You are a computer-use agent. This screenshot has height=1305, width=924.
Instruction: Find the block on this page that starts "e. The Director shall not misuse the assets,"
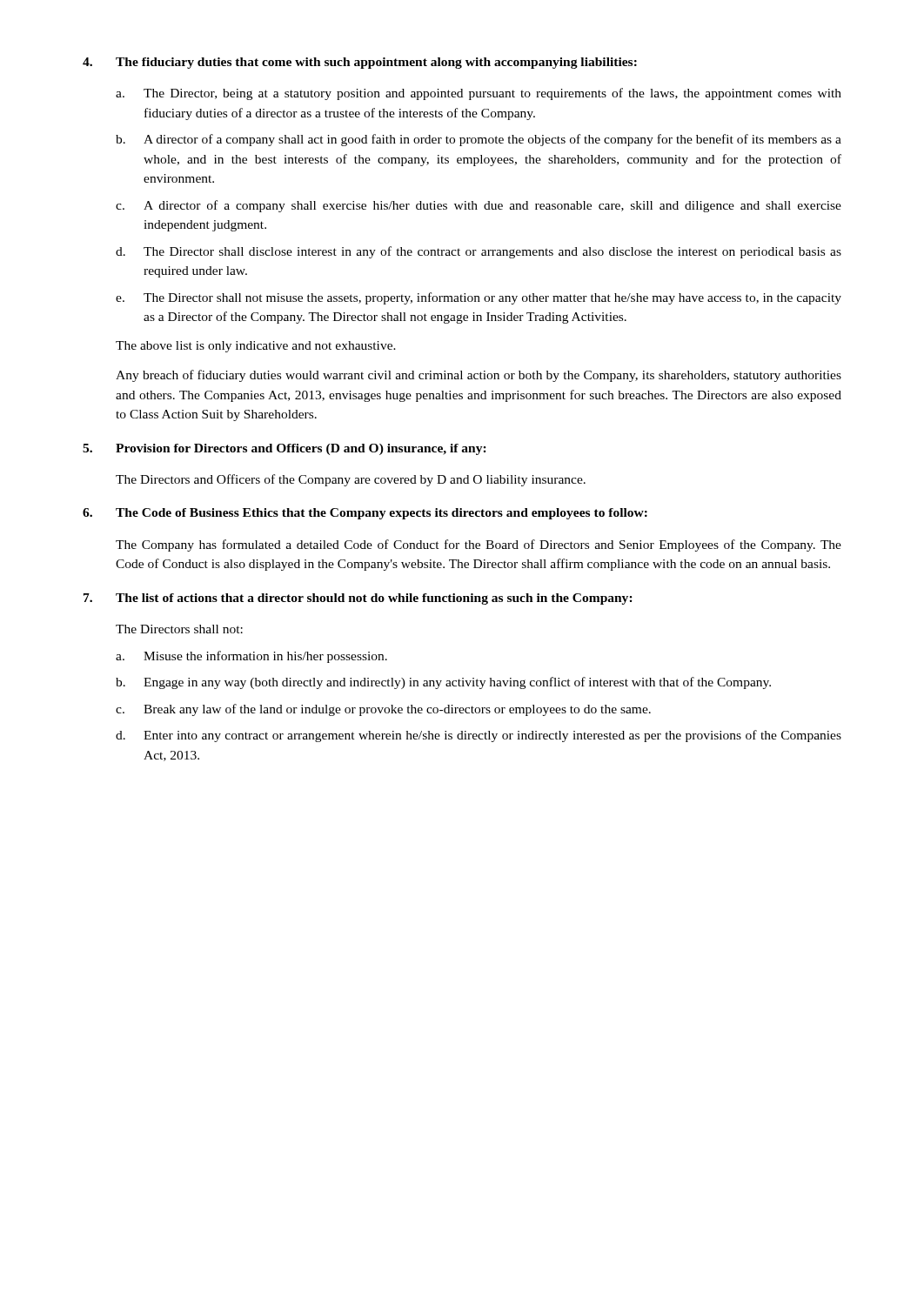478,307
